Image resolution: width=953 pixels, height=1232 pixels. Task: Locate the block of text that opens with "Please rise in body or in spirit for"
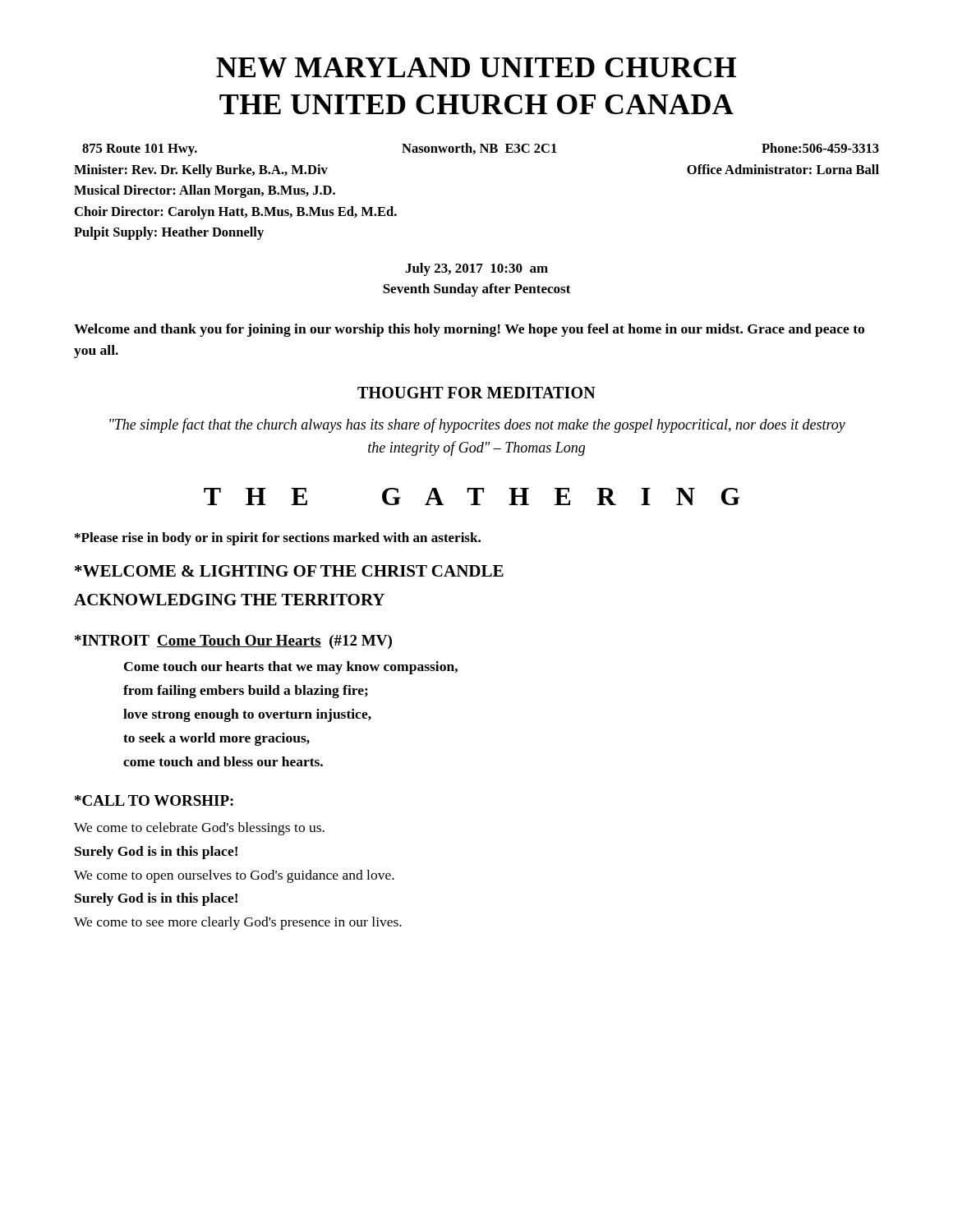[x=278, y=538]
